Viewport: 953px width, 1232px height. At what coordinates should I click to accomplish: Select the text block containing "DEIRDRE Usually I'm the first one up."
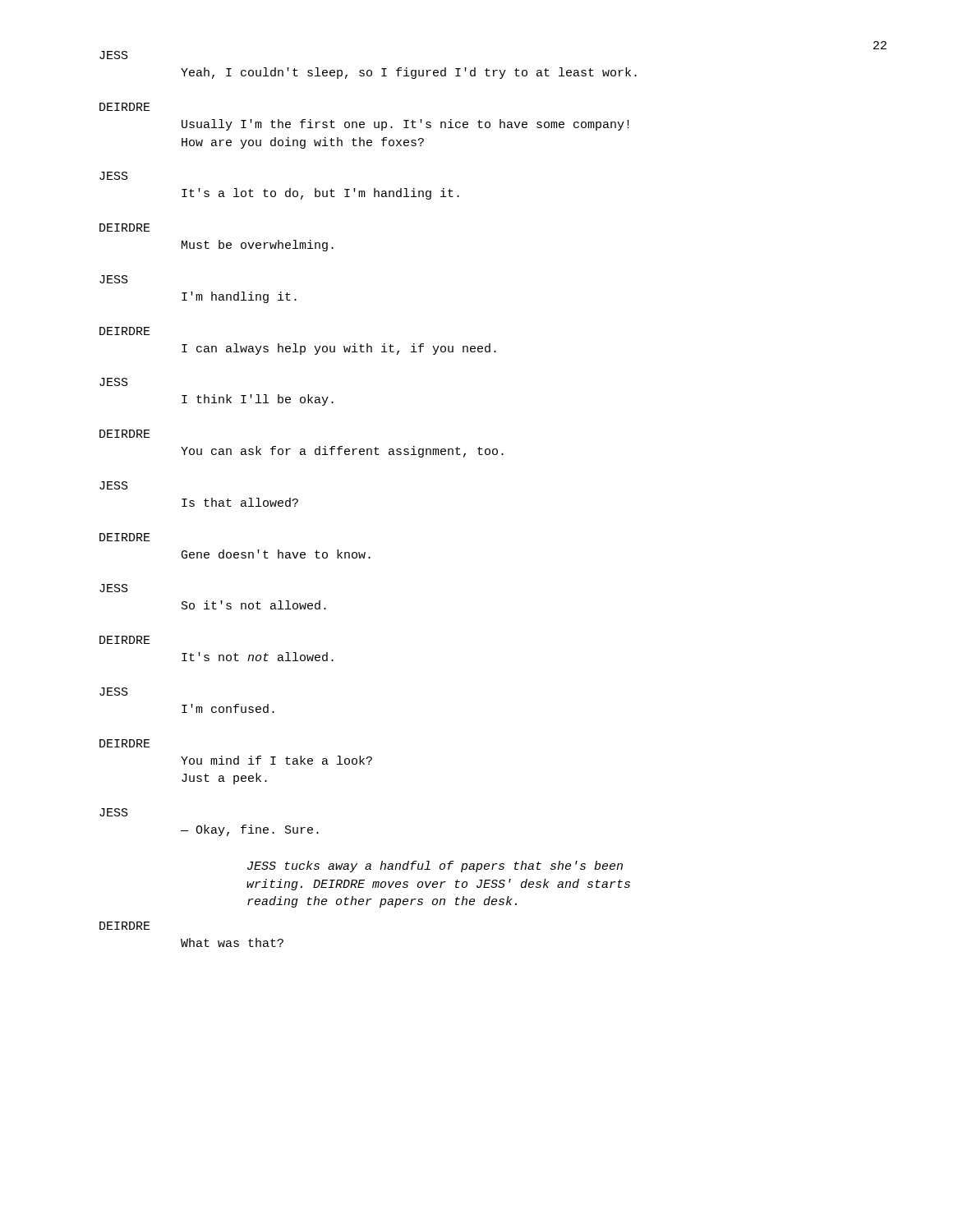click(427, 126)
